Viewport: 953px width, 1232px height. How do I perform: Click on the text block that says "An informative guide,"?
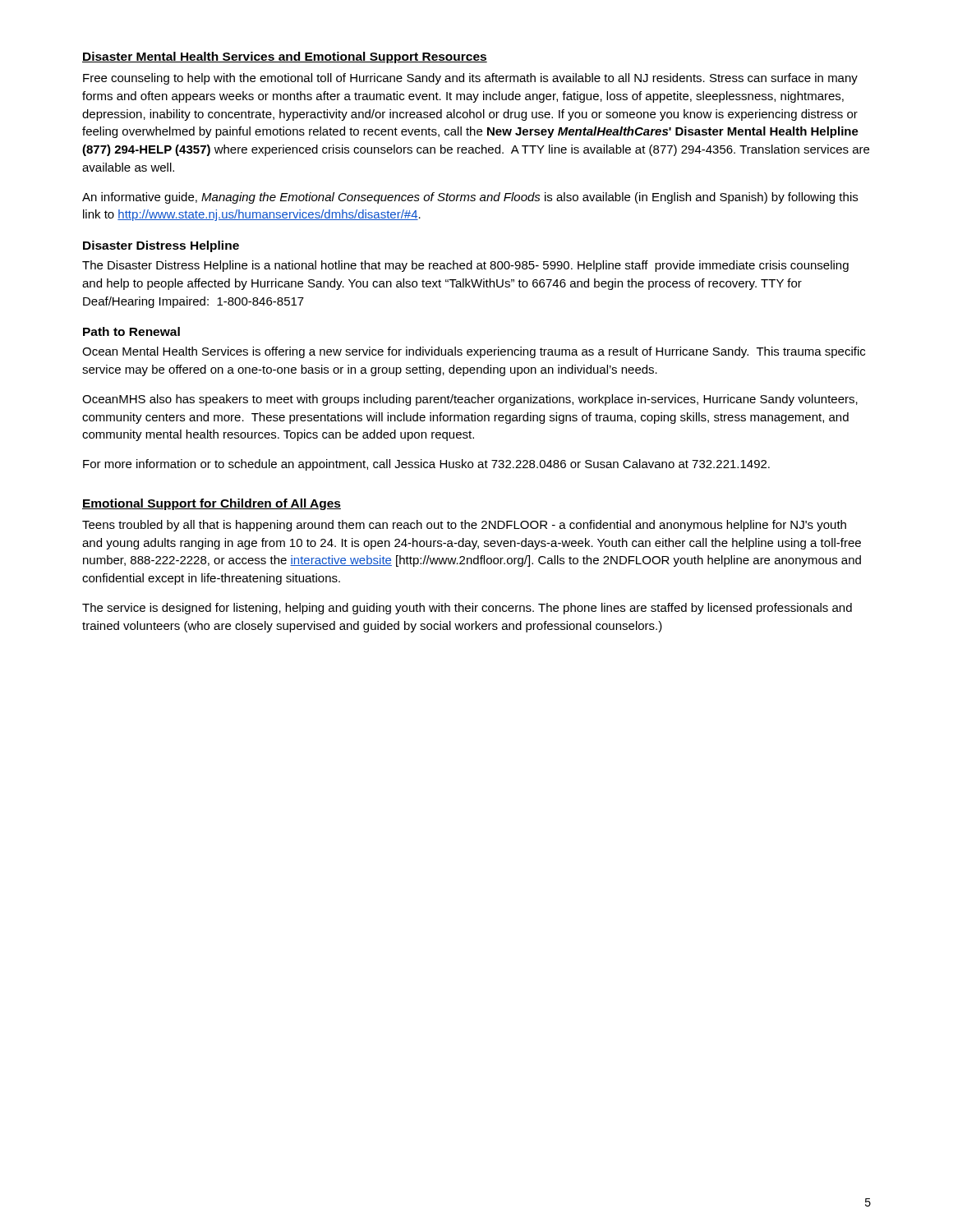470,205
